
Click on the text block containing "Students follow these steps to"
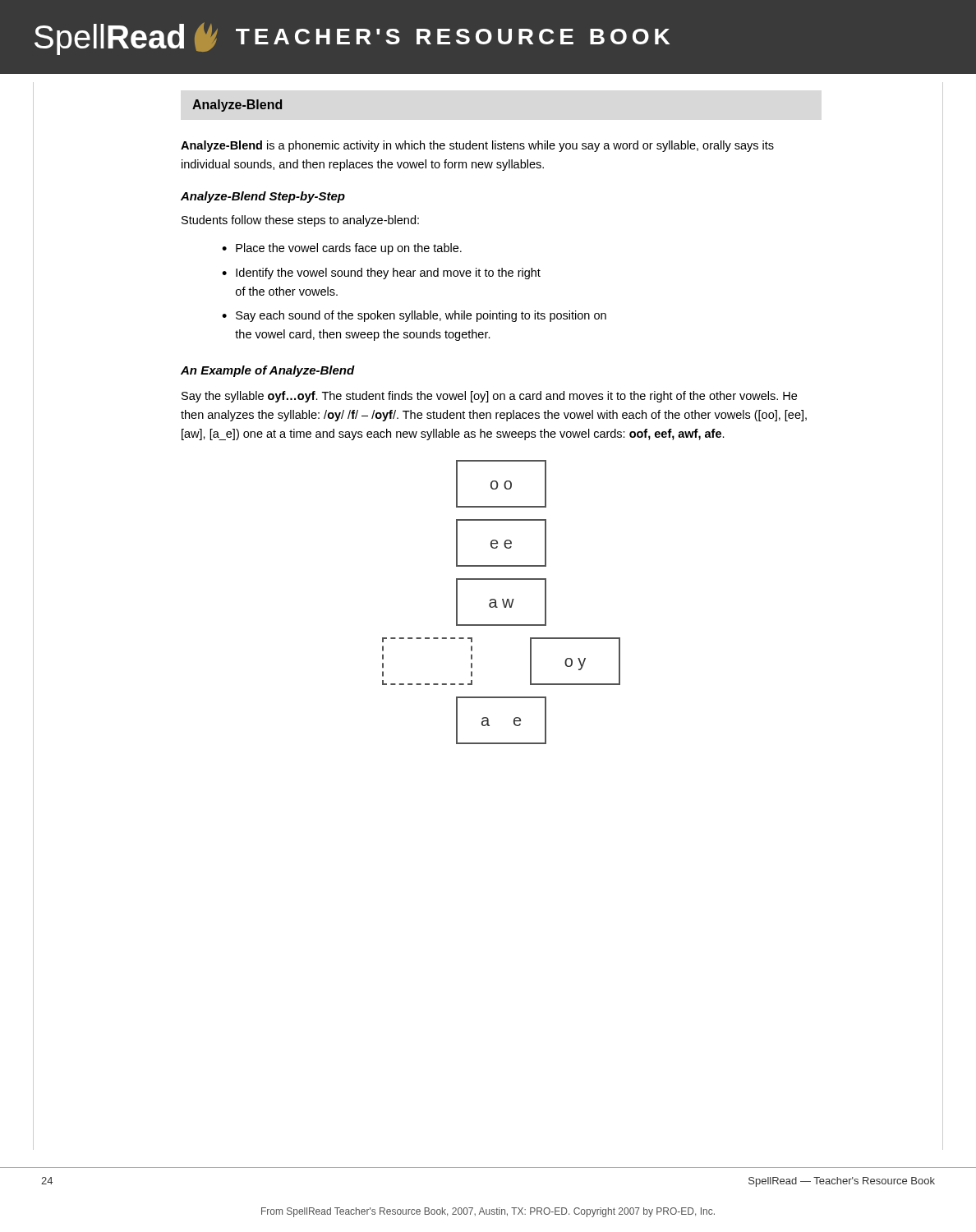pos(300,220)
